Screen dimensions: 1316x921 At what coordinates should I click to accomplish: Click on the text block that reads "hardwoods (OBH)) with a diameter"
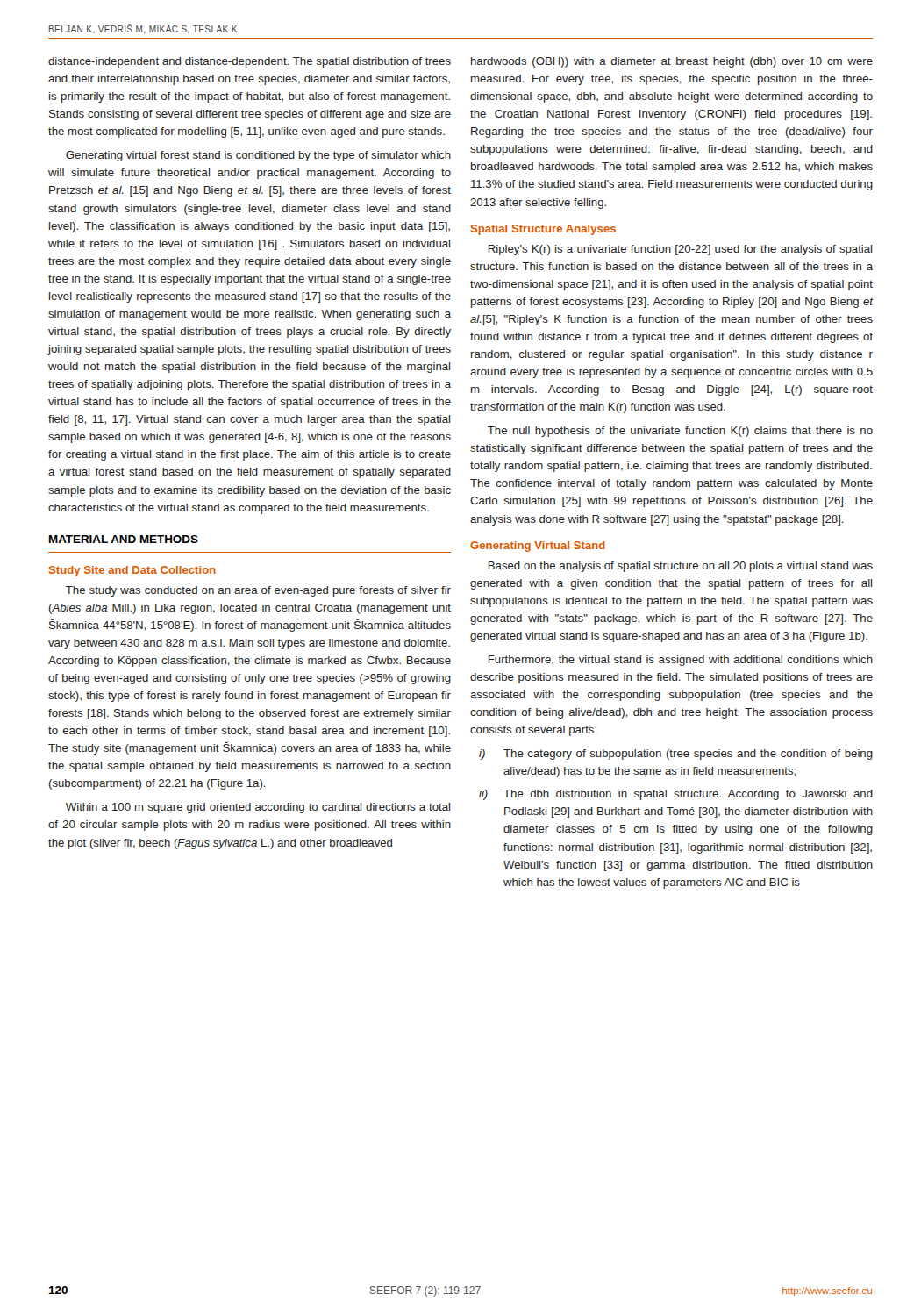coord(671,131)
